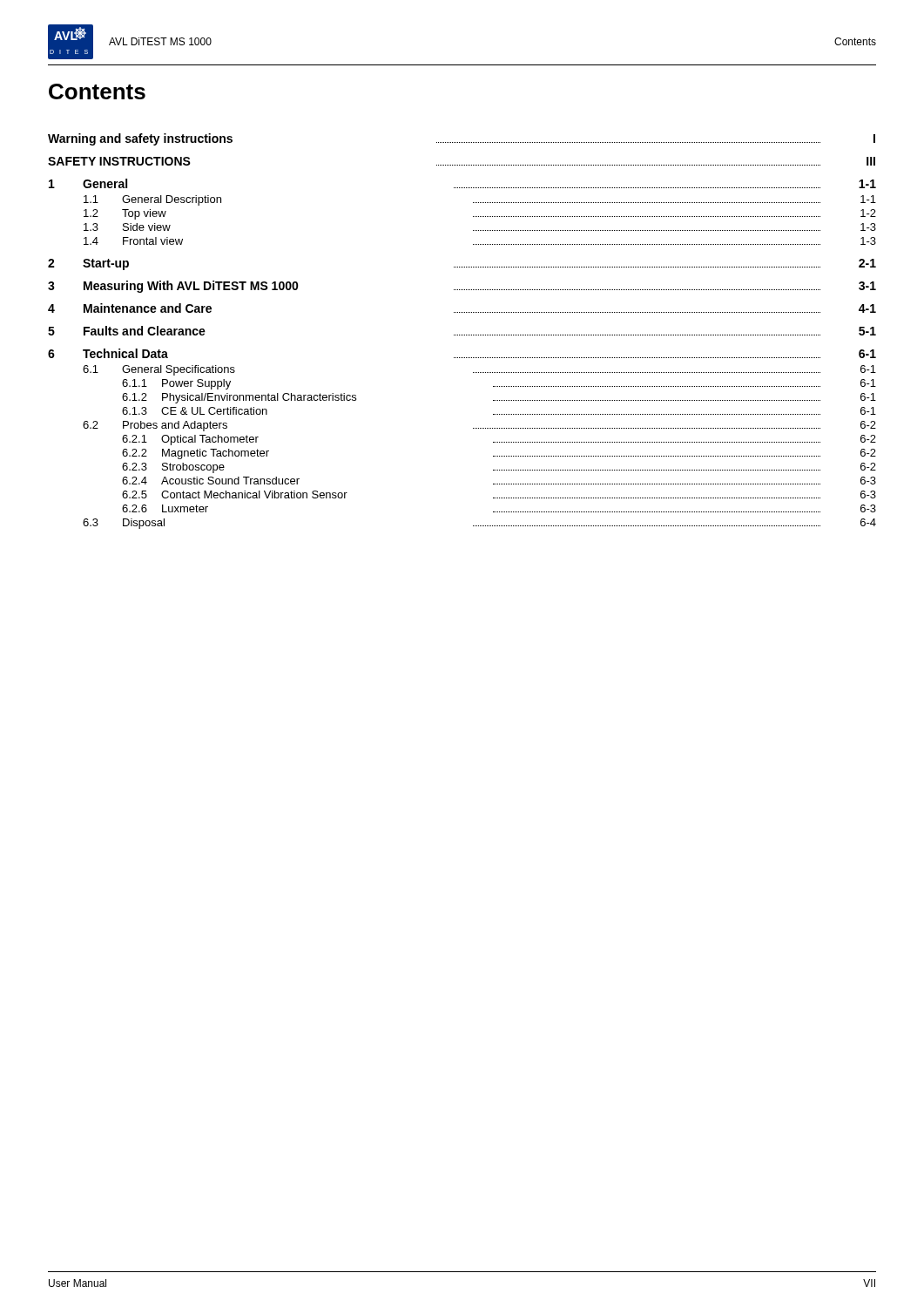The image size is (924, 1307).
Task: Locate the list item that reads "2 Start-up 2-1"
Action: tap(462, 263)
